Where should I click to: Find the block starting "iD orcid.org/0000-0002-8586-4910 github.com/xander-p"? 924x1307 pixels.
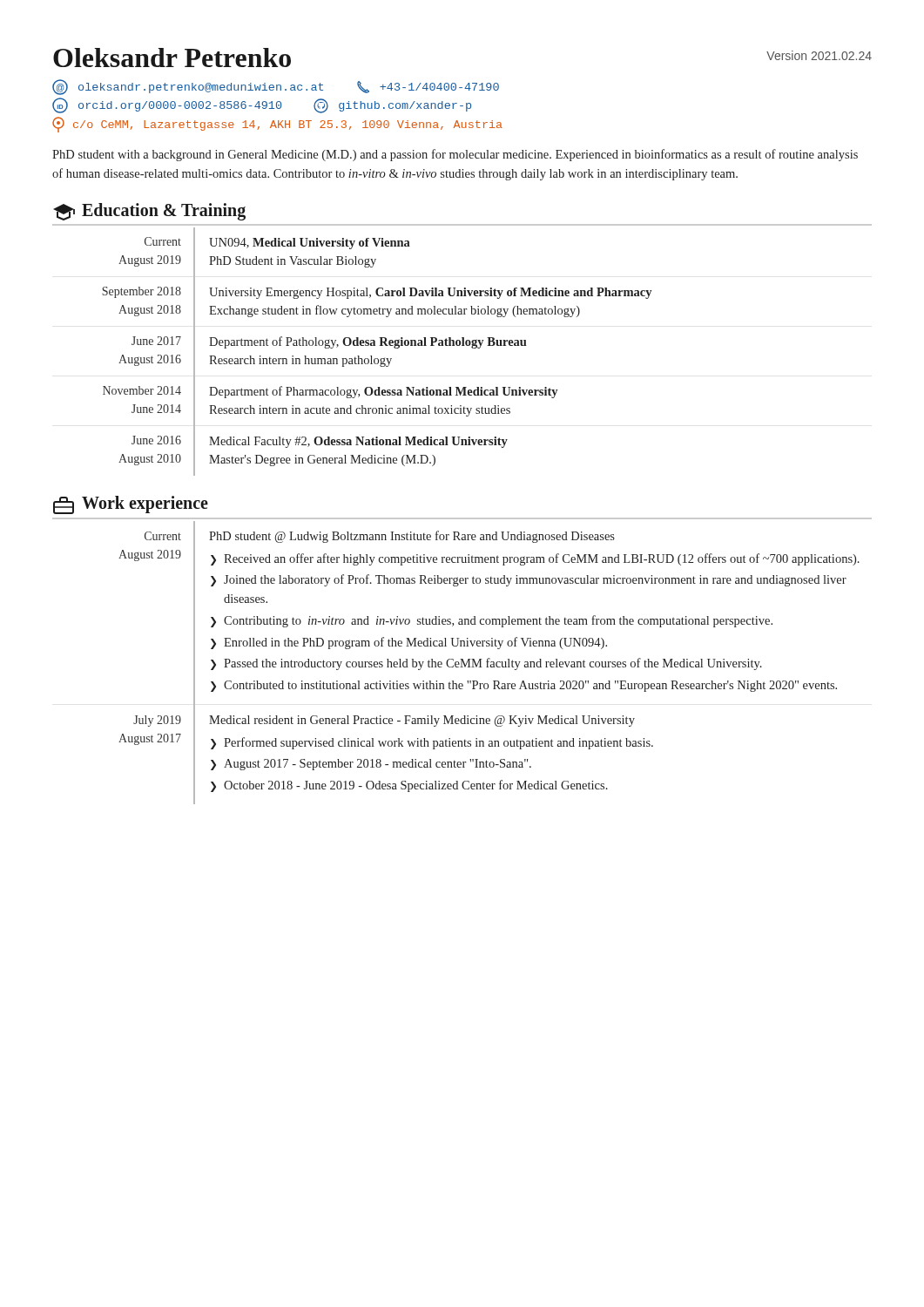tap(262, 105)
